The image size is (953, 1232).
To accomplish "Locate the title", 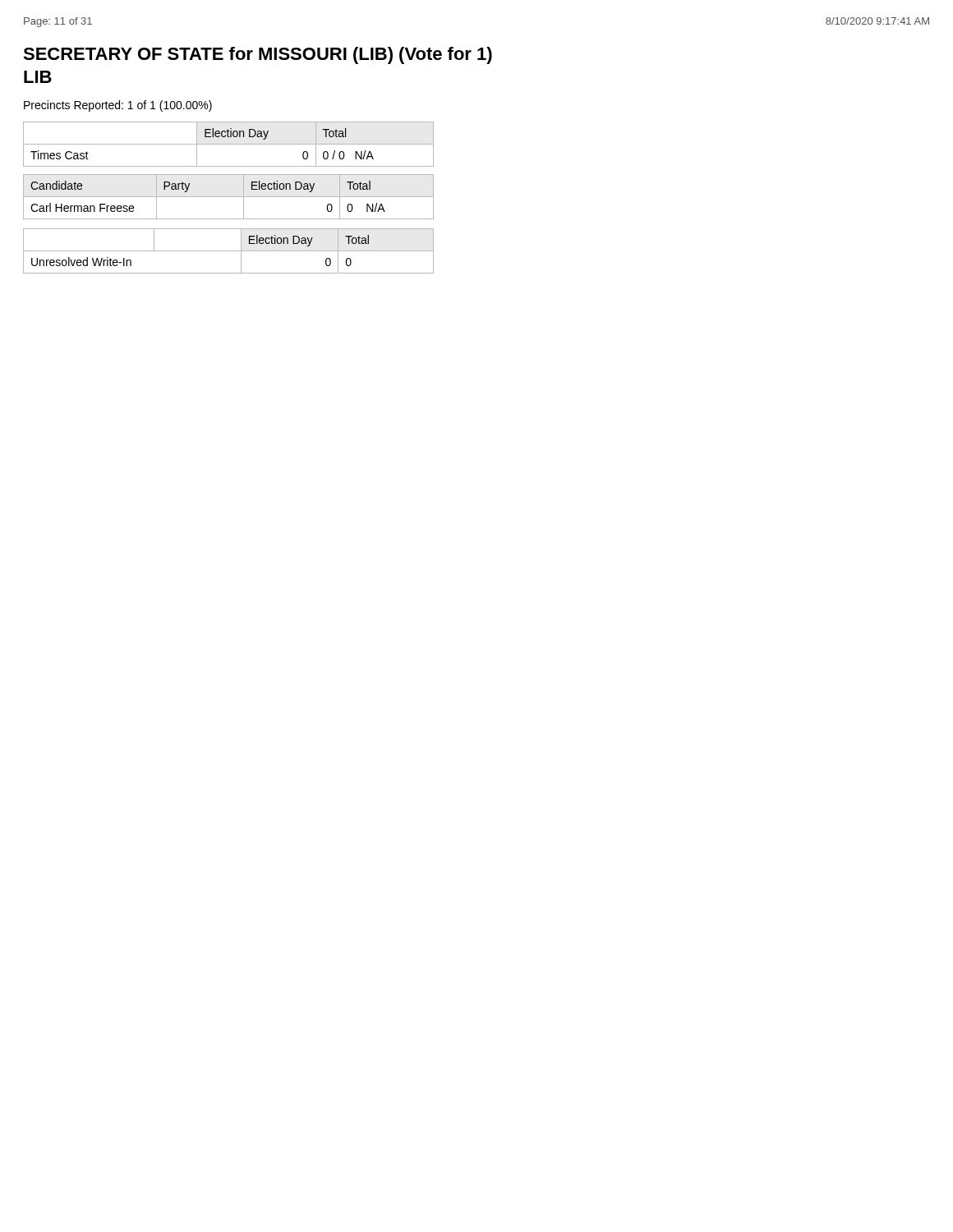I will pos(258,65).
